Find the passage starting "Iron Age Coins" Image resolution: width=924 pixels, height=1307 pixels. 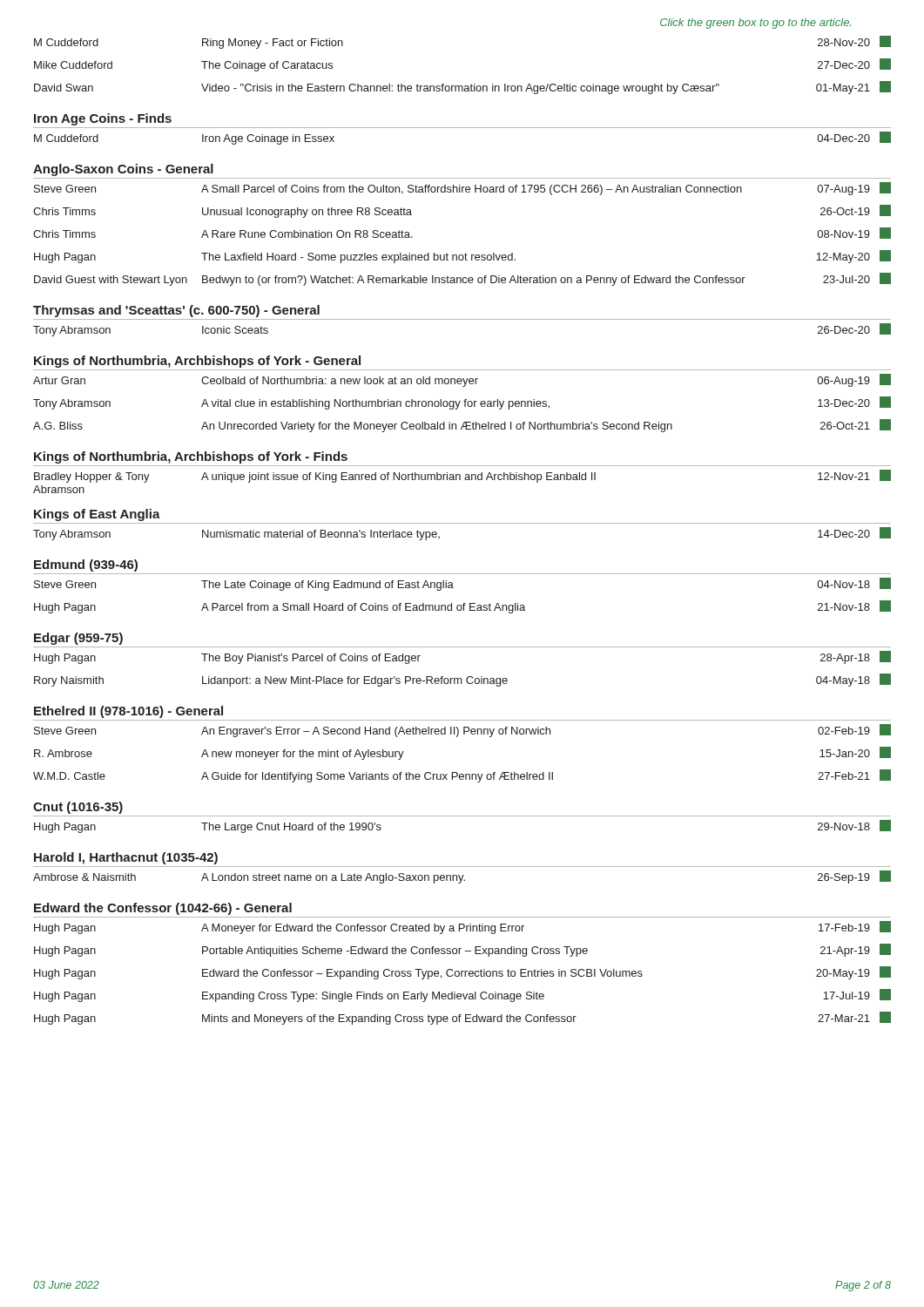point(103,118)
